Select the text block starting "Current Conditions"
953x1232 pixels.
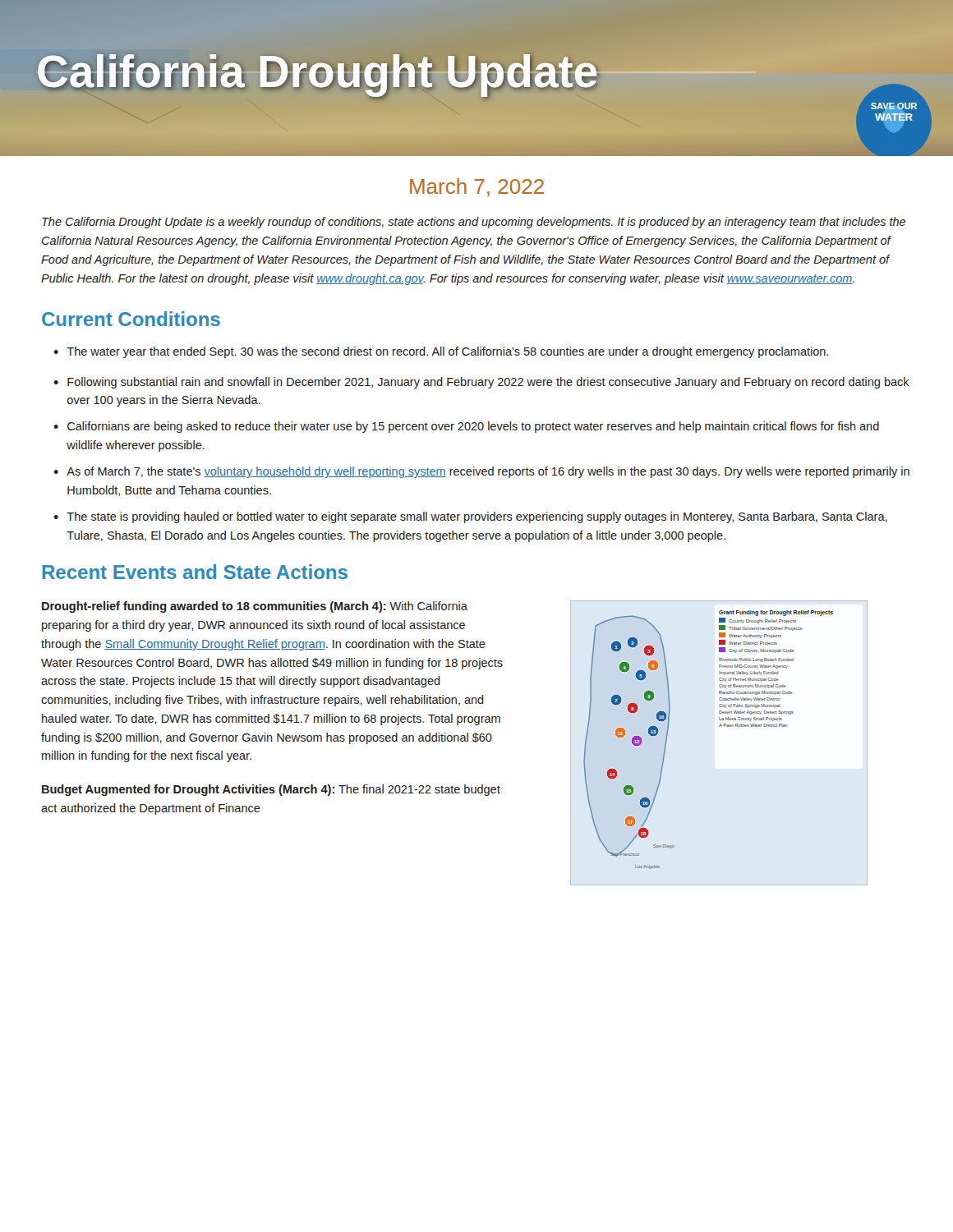[x=131, y=319]
